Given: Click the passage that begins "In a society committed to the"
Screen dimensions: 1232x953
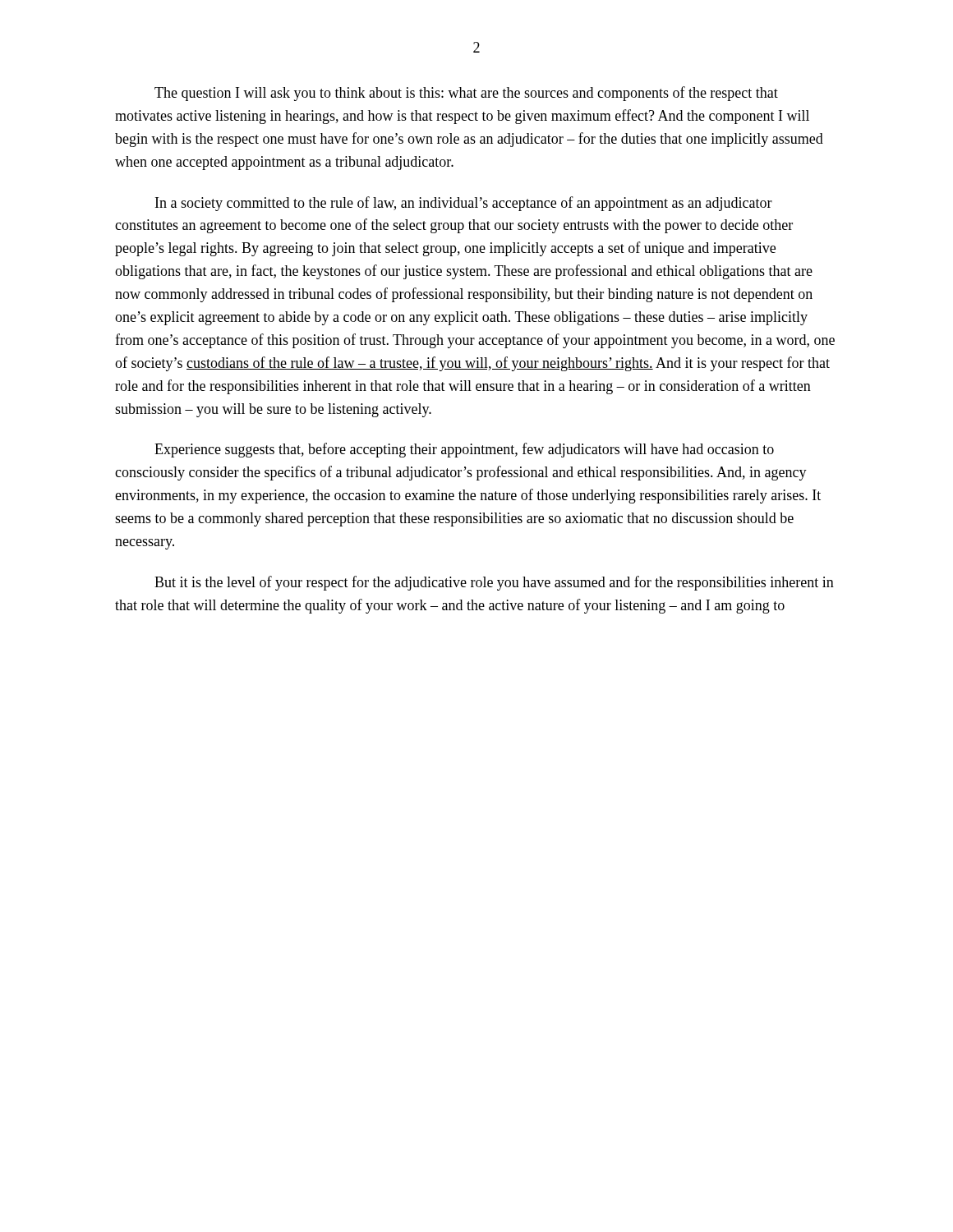Looking at the screenshot, I should 475,306.
